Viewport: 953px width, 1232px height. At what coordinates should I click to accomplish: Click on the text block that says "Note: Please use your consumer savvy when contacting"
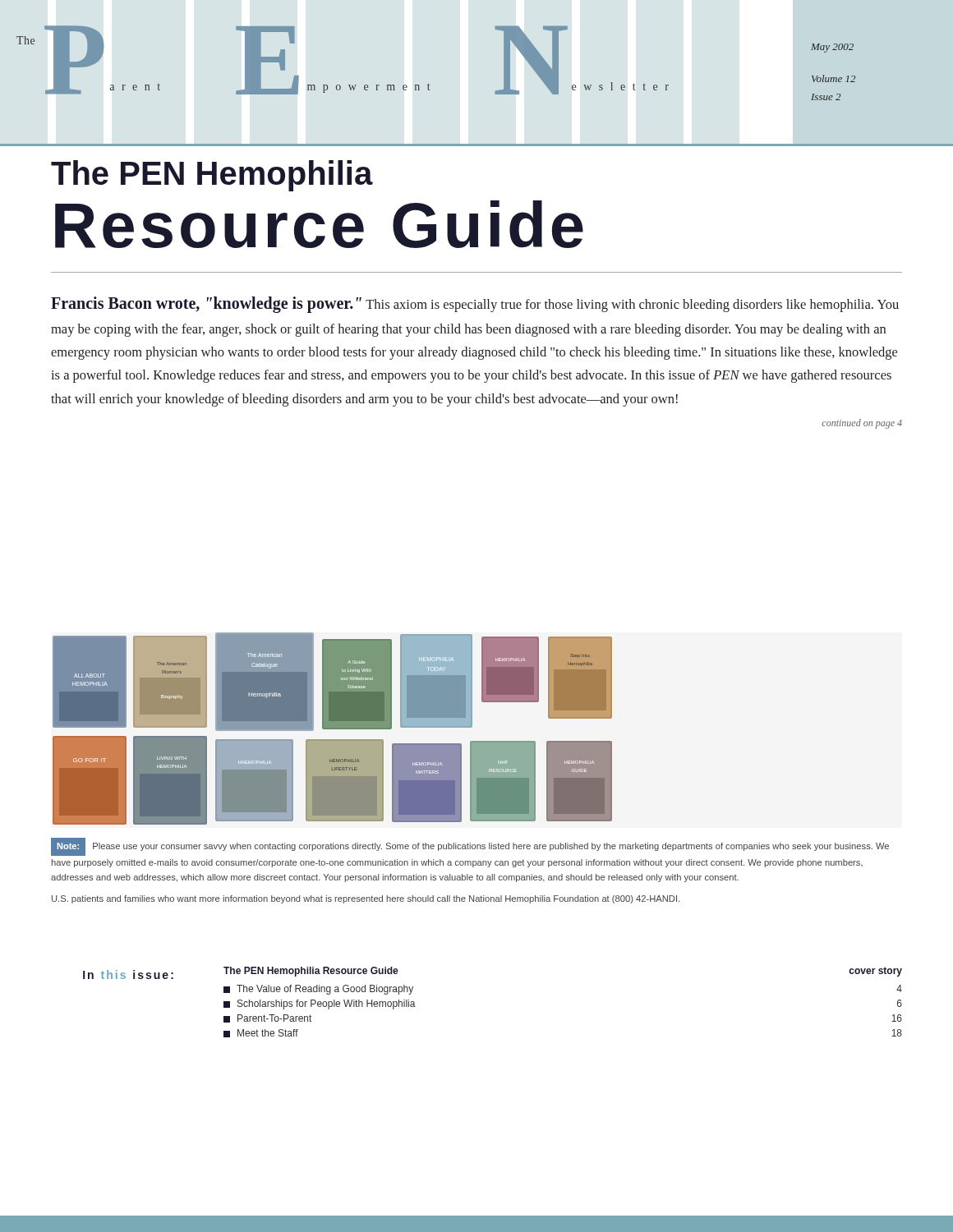pos(476,872)
